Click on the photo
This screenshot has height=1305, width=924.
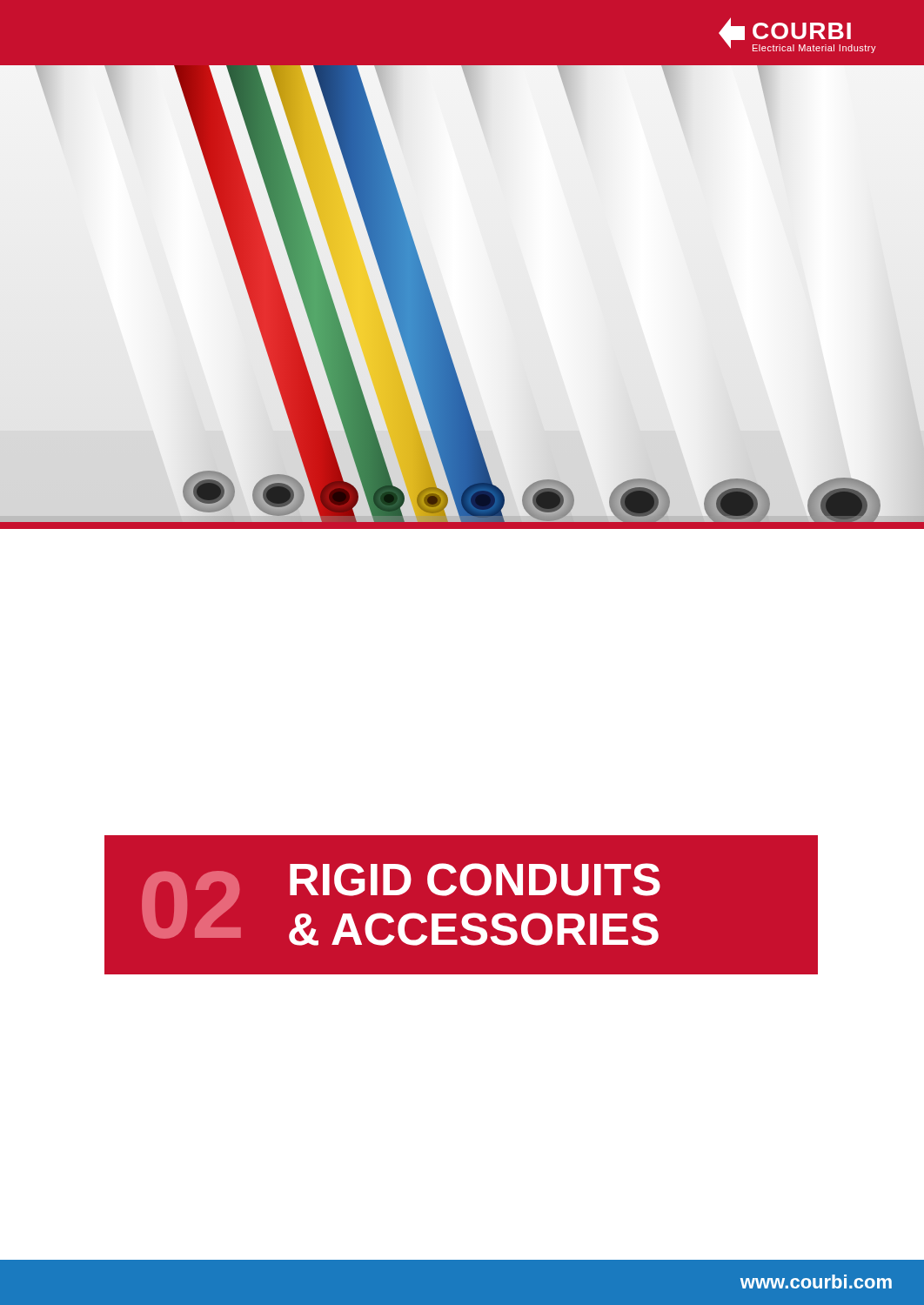(x=462, y=294)
